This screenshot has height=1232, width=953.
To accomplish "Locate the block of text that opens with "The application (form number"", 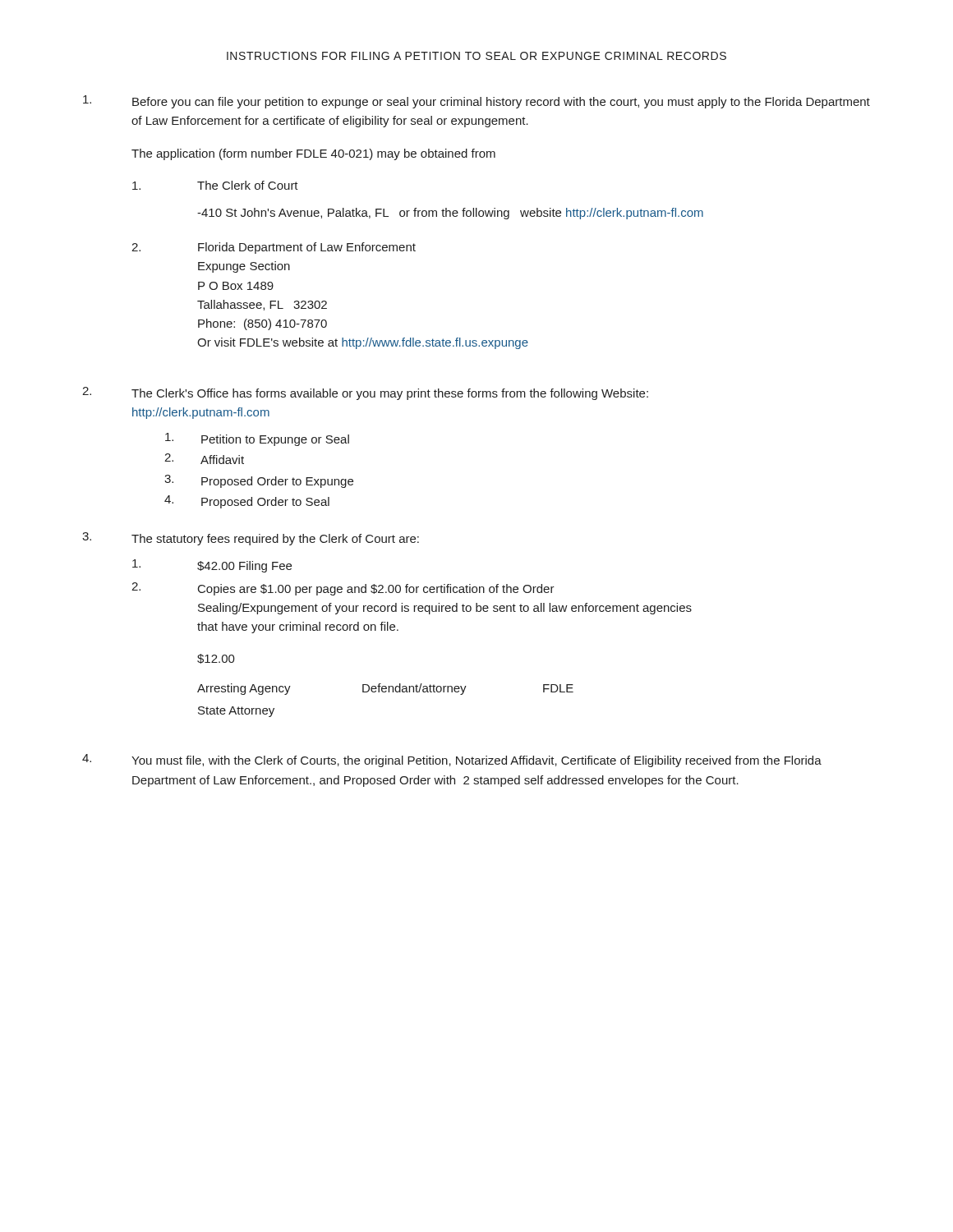I will point(476,155).
